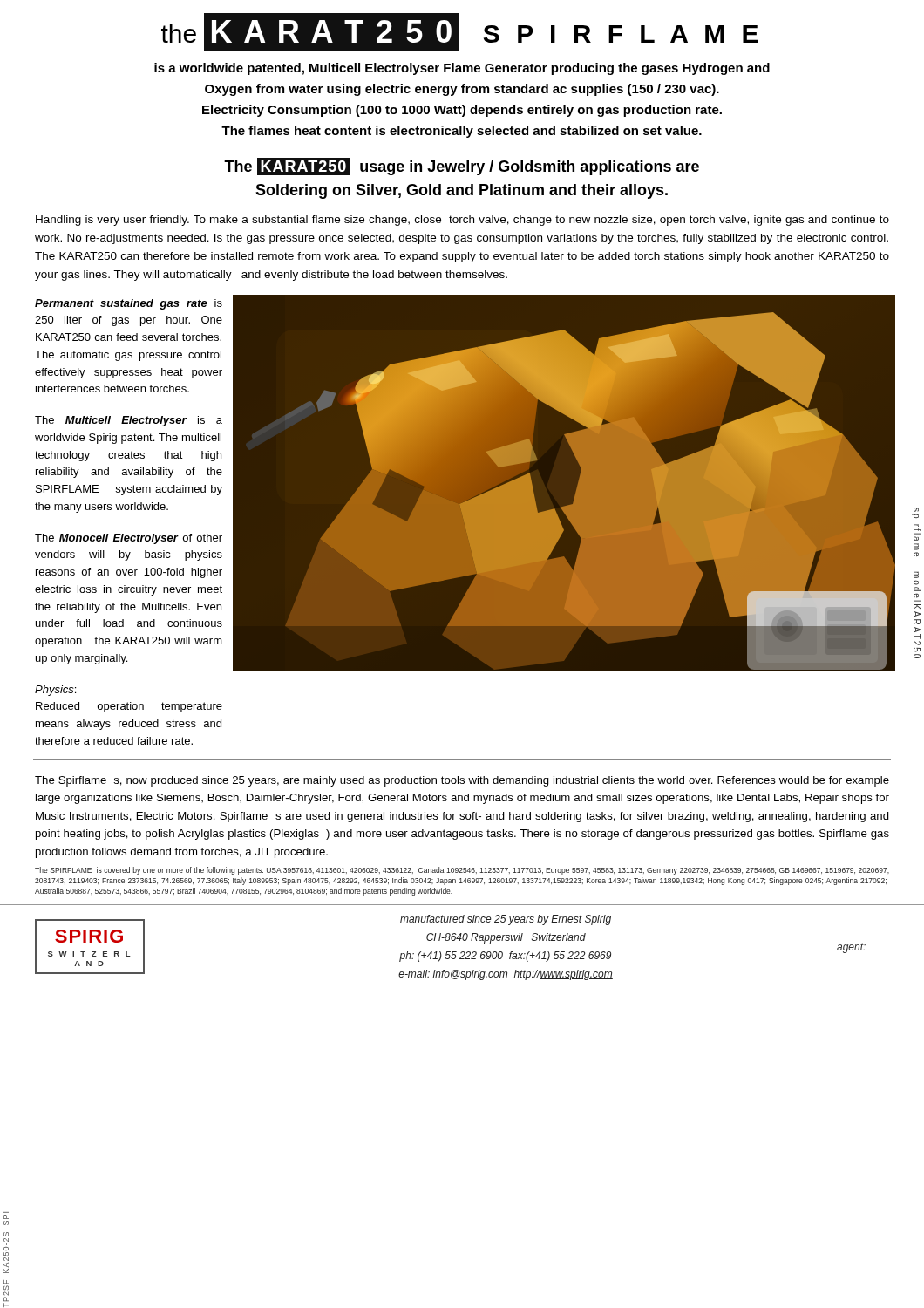Locate the text block starting "The Monocell Electrolyser of other"
The height and width of the screenshot is (1308, 924).
coord(129,598)
